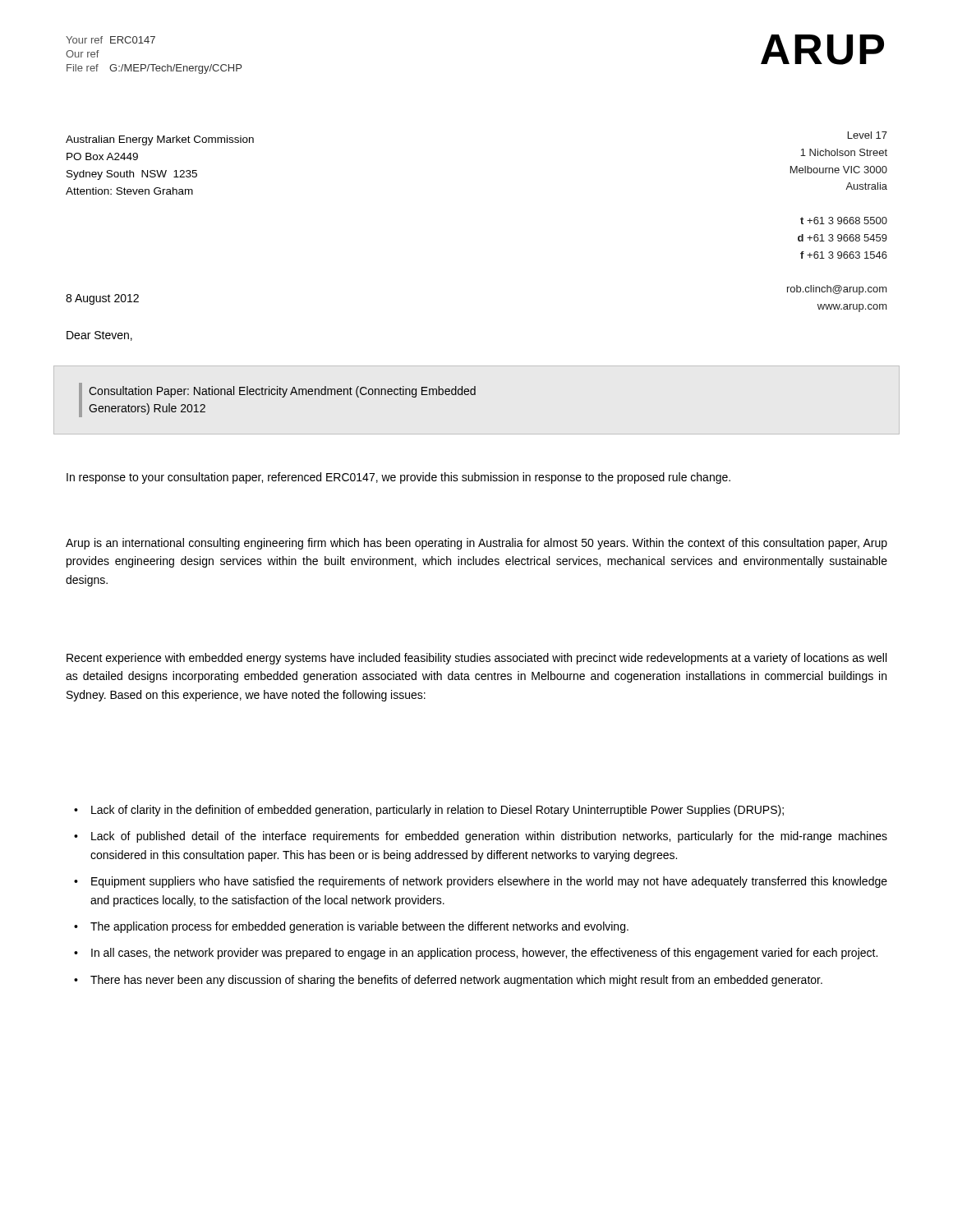
Task: Click on the text block containing "Arup is an international"
Action: click(x=476, y=561)
